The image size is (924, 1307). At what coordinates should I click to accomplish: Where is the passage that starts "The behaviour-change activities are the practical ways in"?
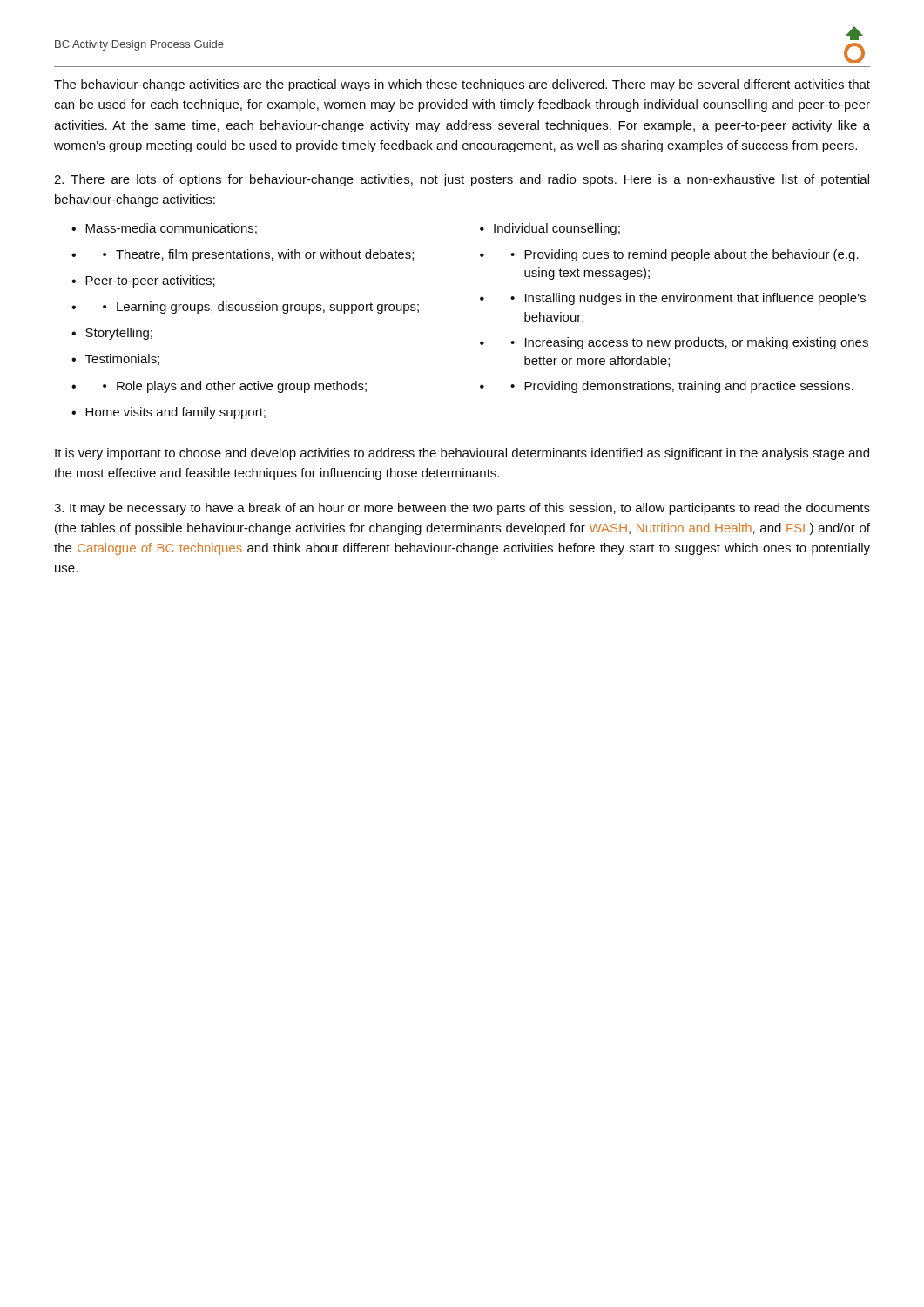pyautogui.click(x=462, y=114)
